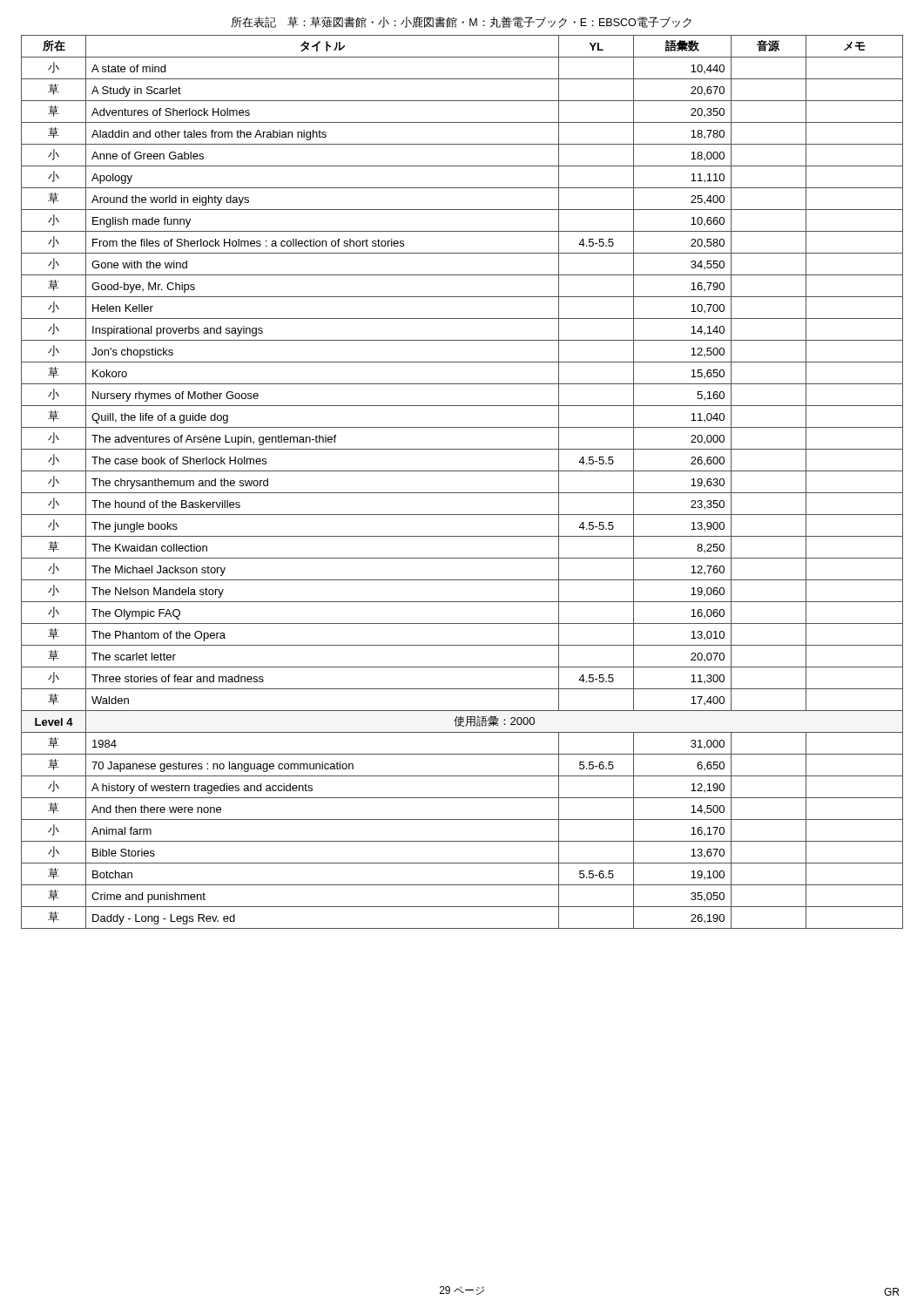Viewport: 924px width, 1307px height.
Task: Point to the text block starting "所在表記 草：草薙図書館・小：小鹿図書館・M：丸善電子ブック・E：EBSCO電子ブック"
Action: (x=462, y=23)
